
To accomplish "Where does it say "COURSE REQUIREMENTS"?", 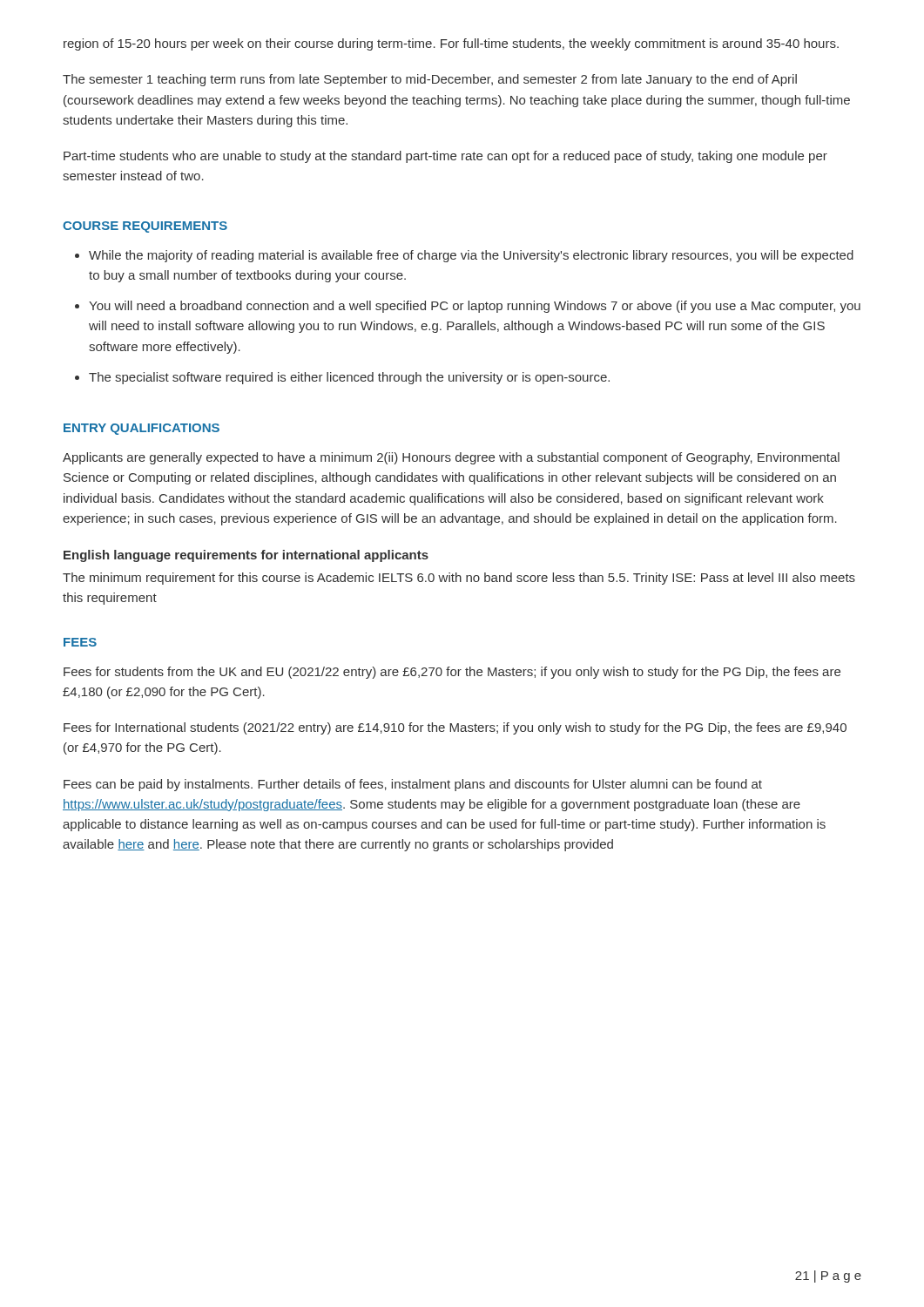I will click(x=145, y=225).
